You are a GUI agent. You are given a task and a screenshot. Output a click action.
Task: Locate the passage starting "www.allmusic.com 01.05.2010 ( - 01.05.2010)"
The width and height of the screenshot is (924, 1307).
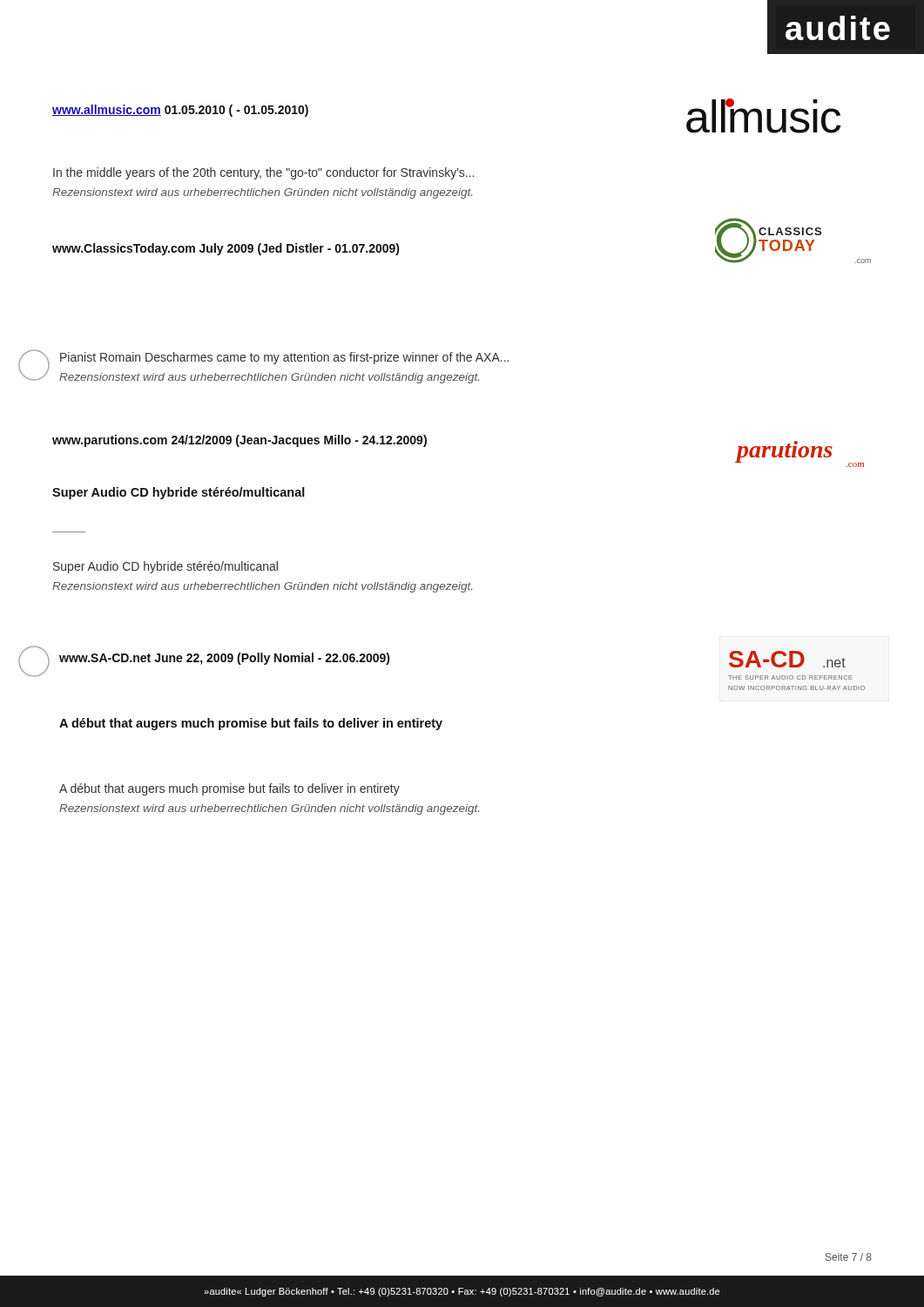pos(181,110)
